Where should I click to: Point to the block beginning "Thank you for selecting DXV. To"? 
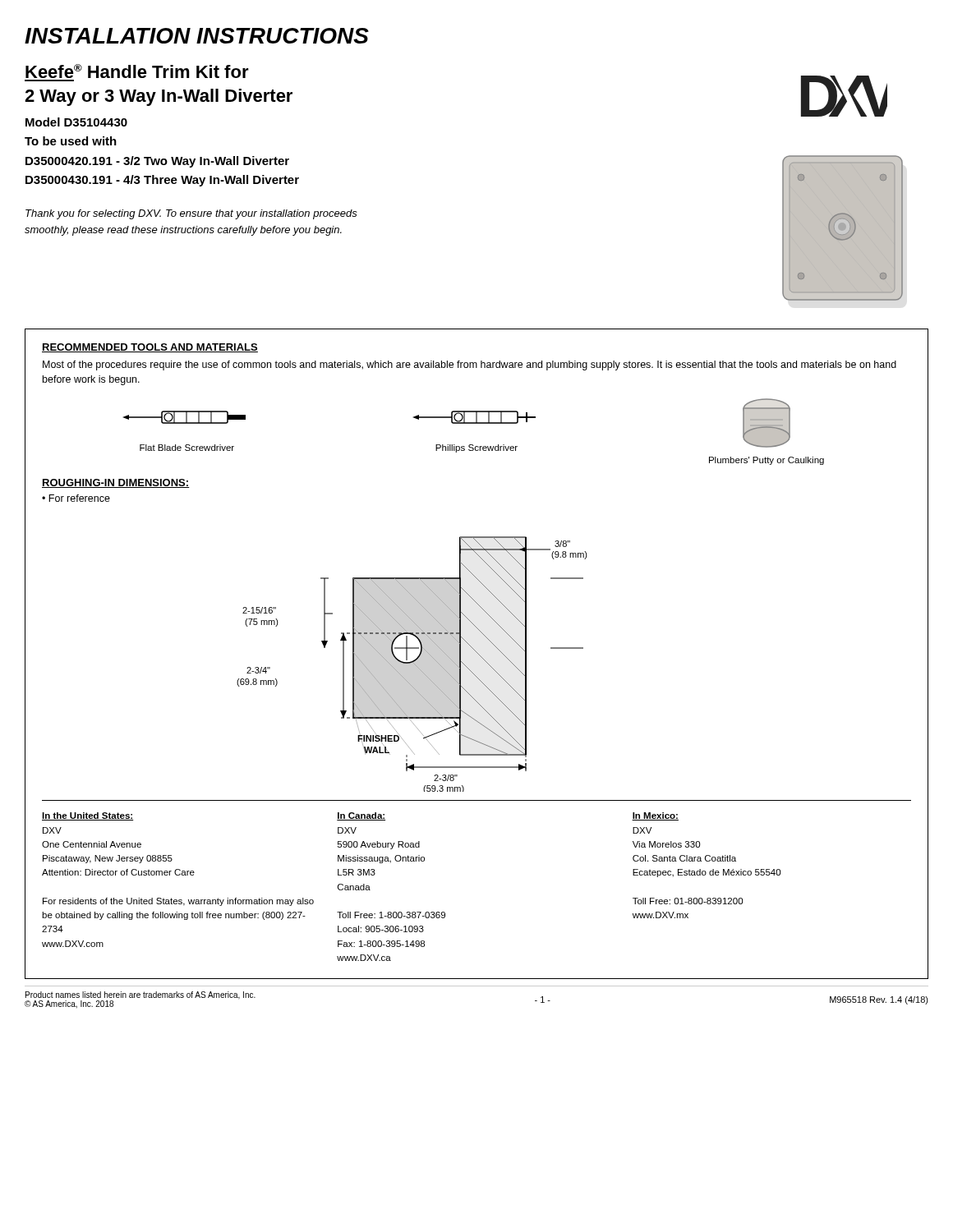[191, 222]
